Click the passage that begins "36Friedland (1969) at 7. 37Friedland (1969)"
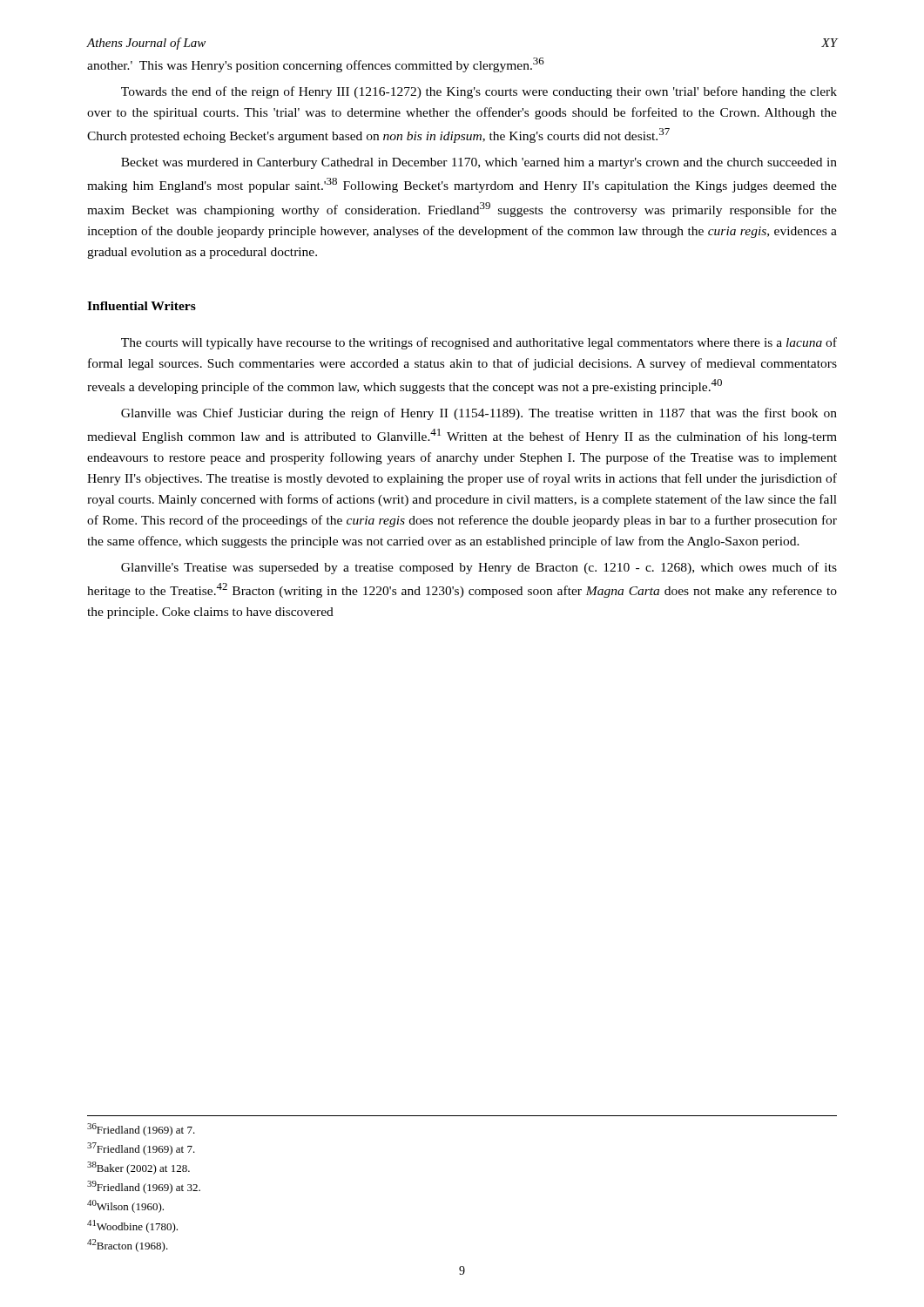Screen dimensions: 1307x924 coord(141,1130)
